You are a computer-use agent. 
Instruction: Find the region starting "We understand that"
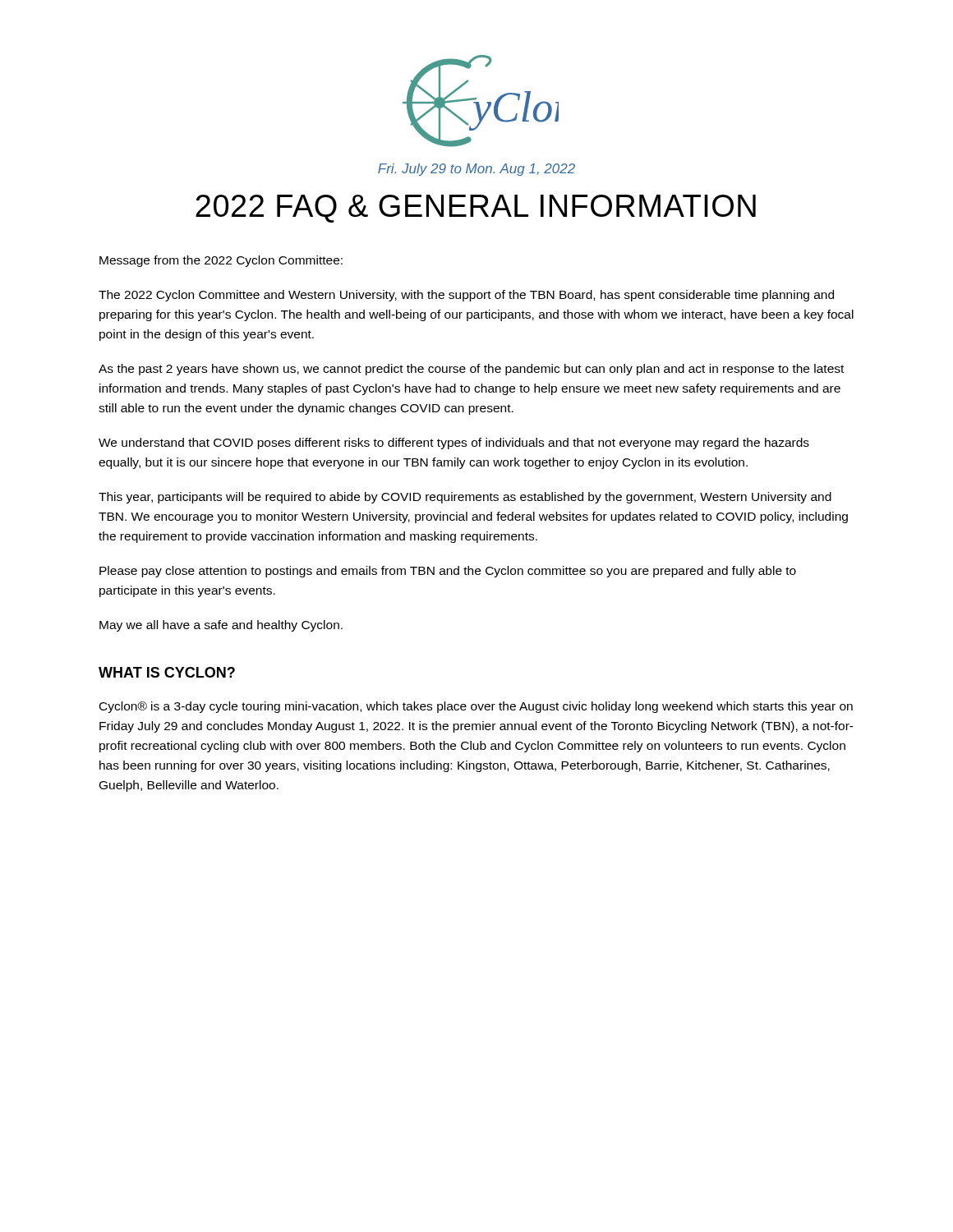(454, 452)
